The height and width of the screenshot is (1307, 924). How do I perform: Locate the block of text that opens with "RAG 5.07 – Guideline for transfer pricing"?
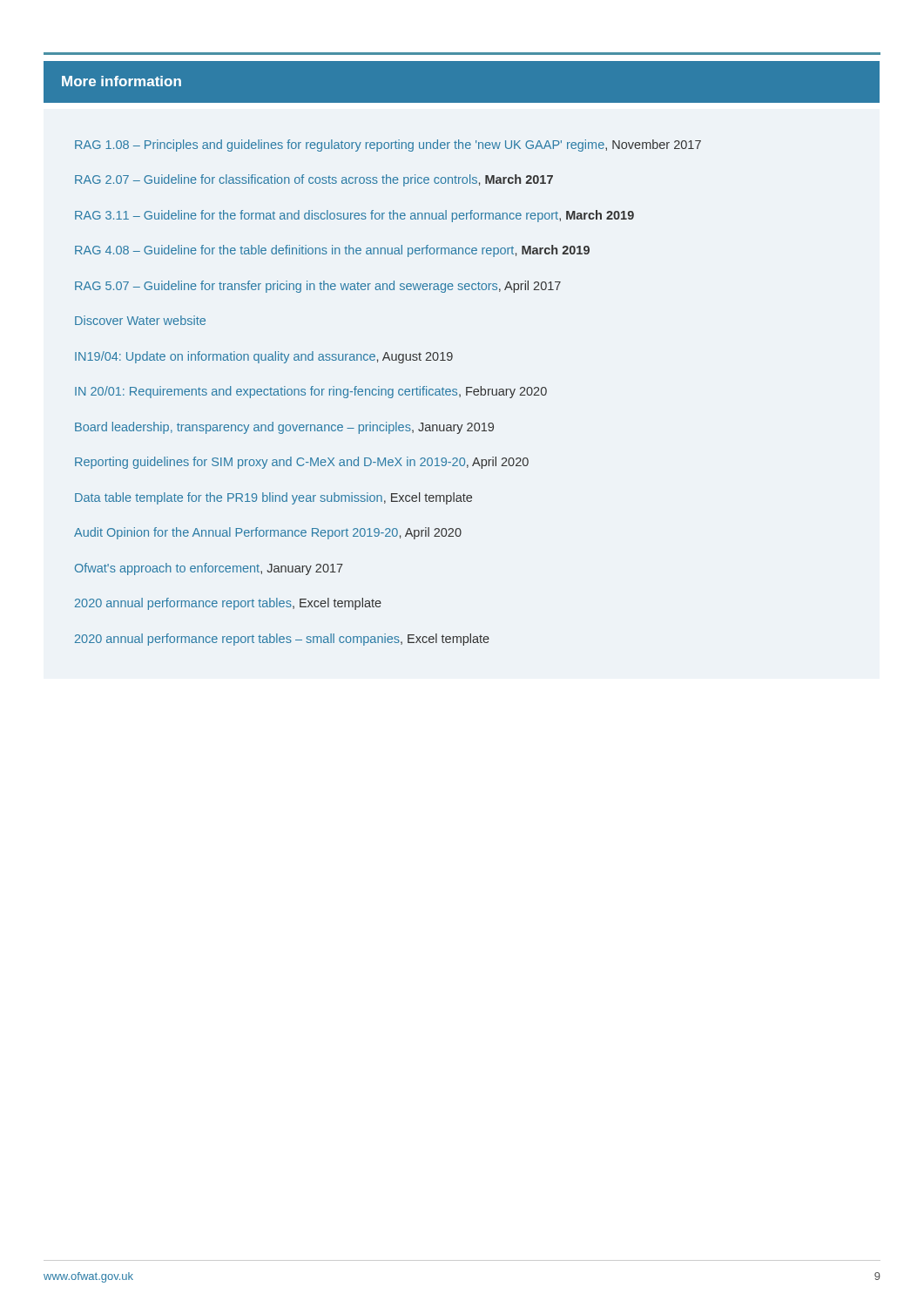[x=318, y=286]
